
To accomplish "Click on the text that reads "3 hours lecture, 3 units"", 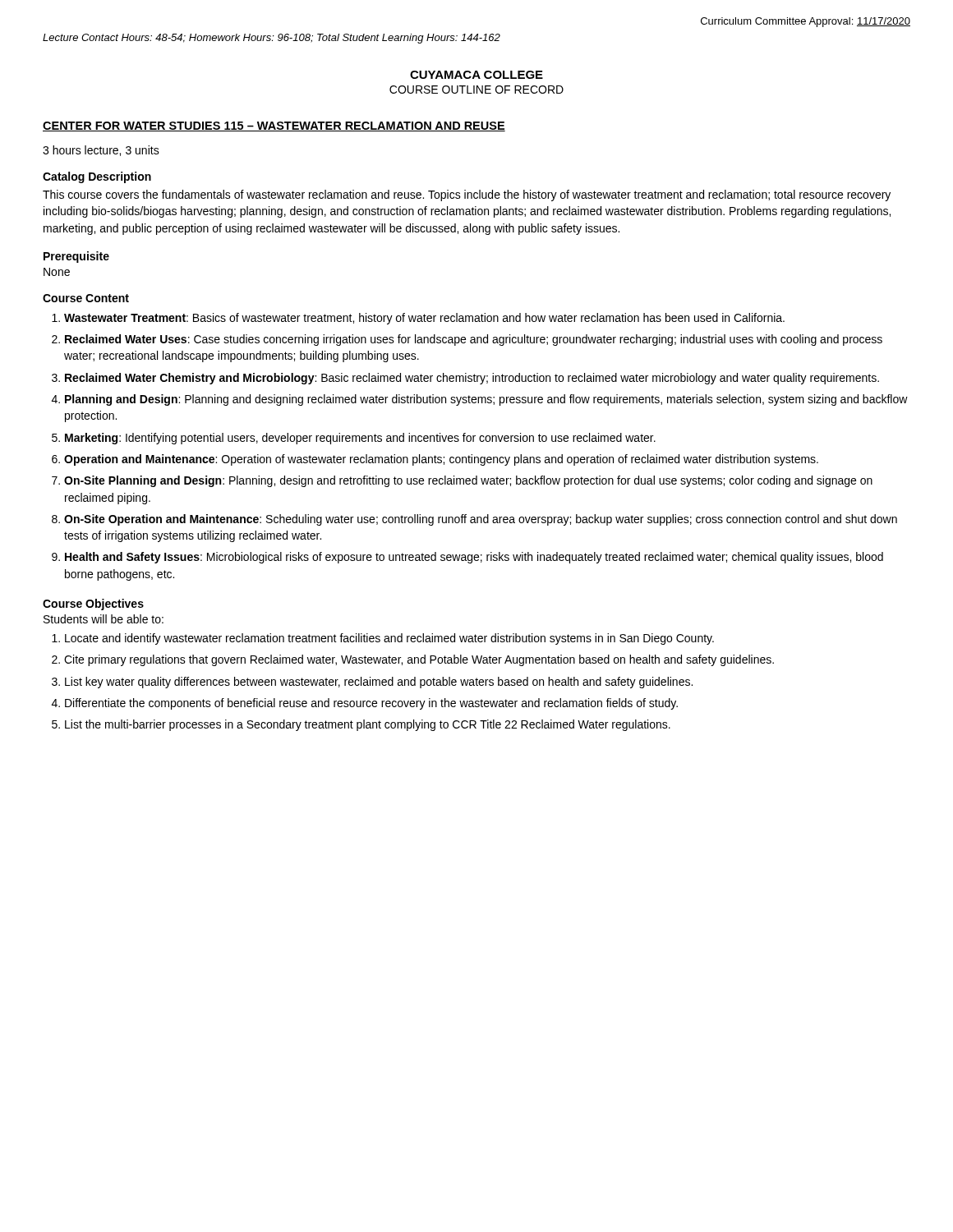I will tap(101, 150).
